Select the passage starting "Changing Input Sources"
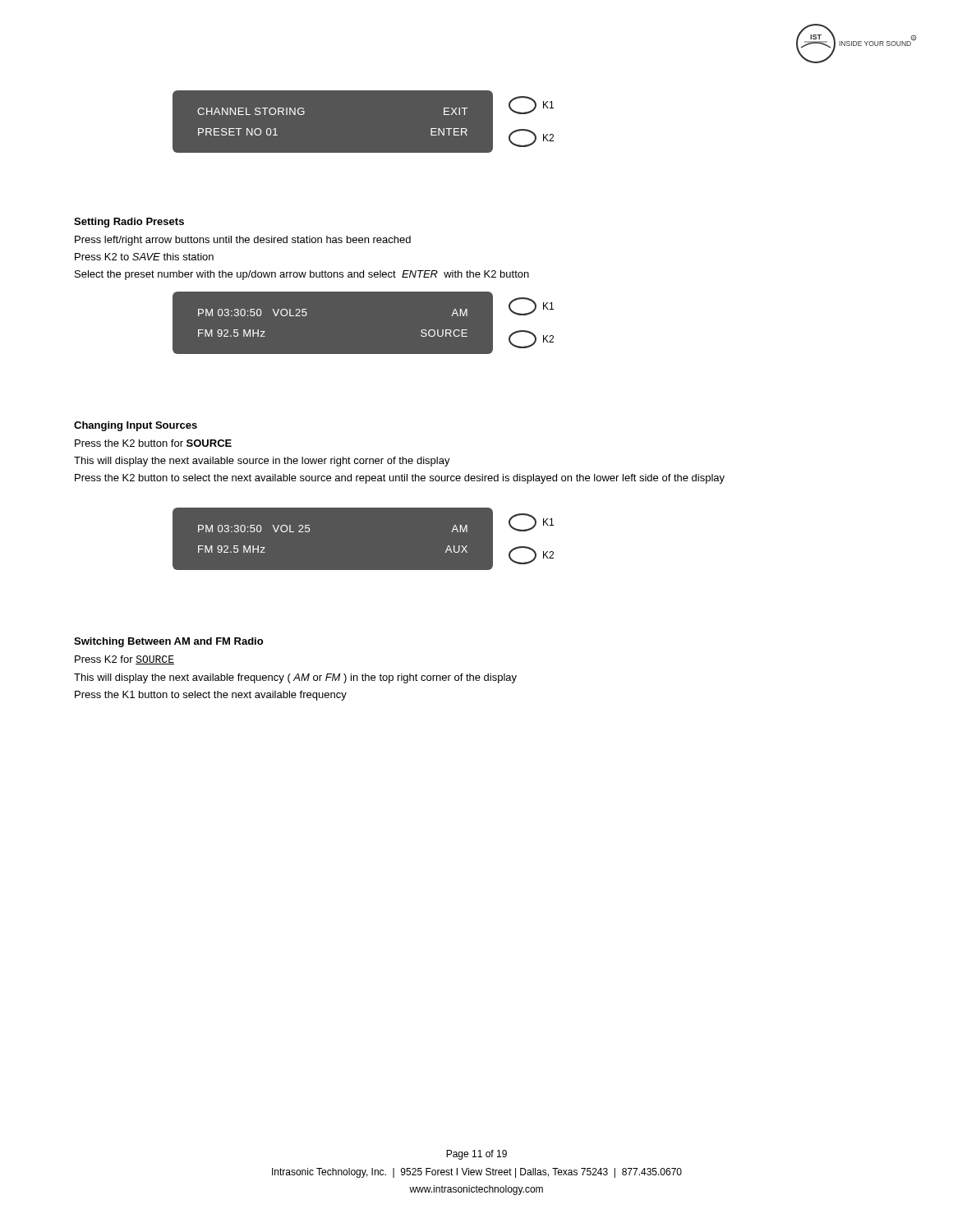 136,425
